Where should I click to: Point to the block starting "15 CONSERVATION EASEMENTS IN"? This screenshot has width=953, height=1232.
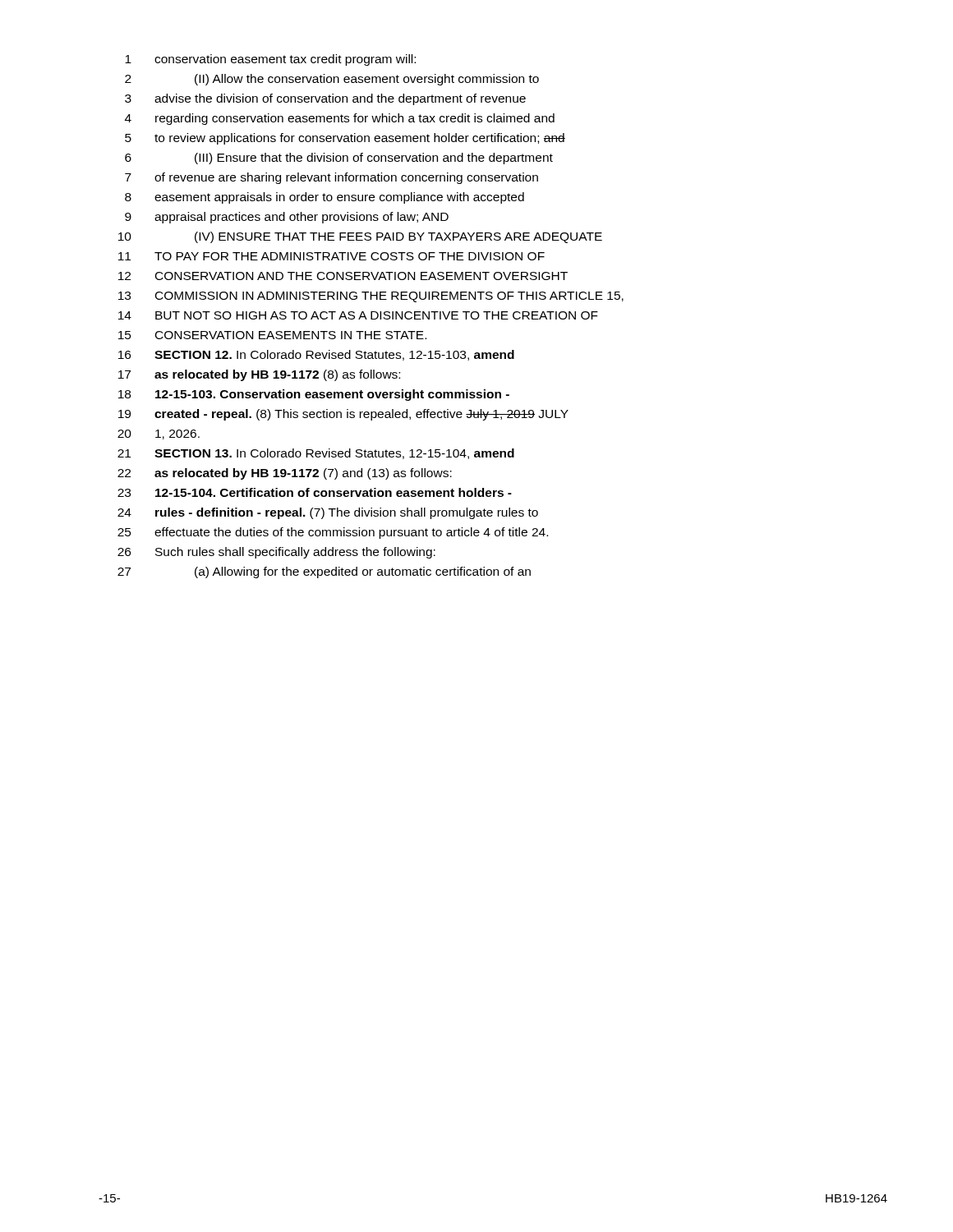click(x=272, y=335)
